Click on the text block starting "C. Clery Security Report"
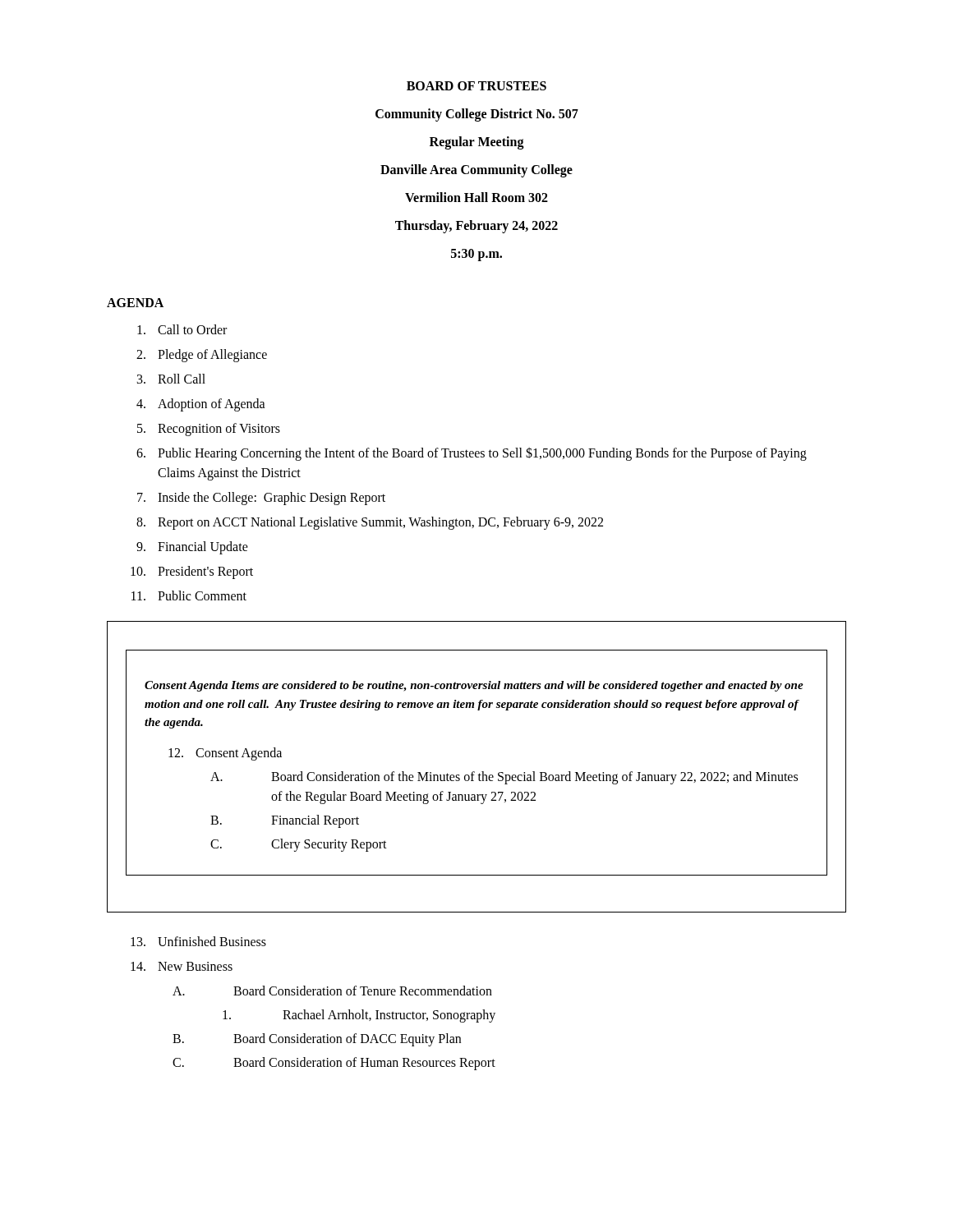Screen dimensions: 1232x953 [x=299, y=845]
